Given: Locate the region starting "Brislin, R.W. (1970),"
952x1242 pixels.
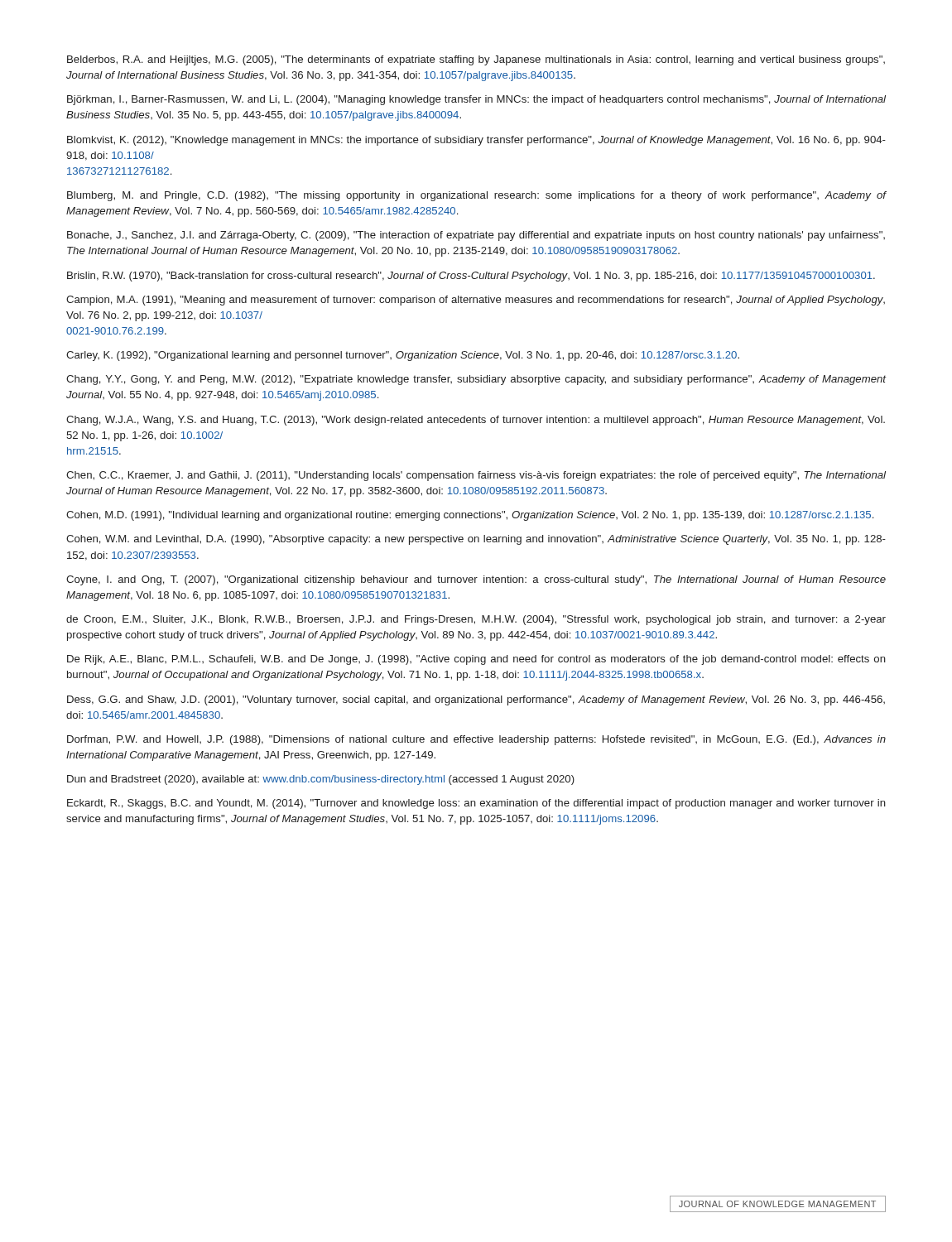Looking at the screenshot, I should (471, 275).
